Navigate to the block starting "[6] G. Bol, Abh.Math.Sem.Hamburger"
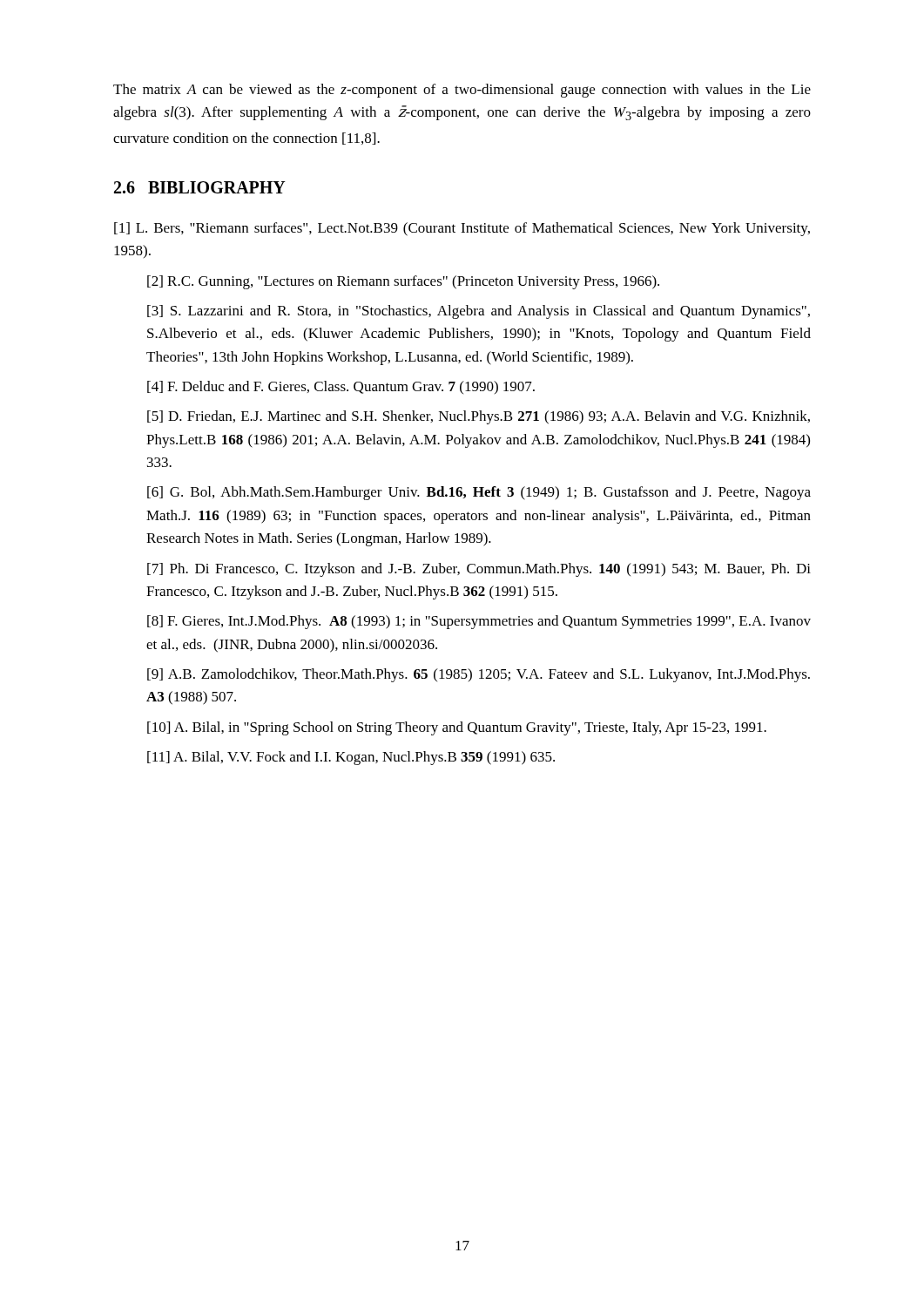924x1307 pixels. [479, 515]
